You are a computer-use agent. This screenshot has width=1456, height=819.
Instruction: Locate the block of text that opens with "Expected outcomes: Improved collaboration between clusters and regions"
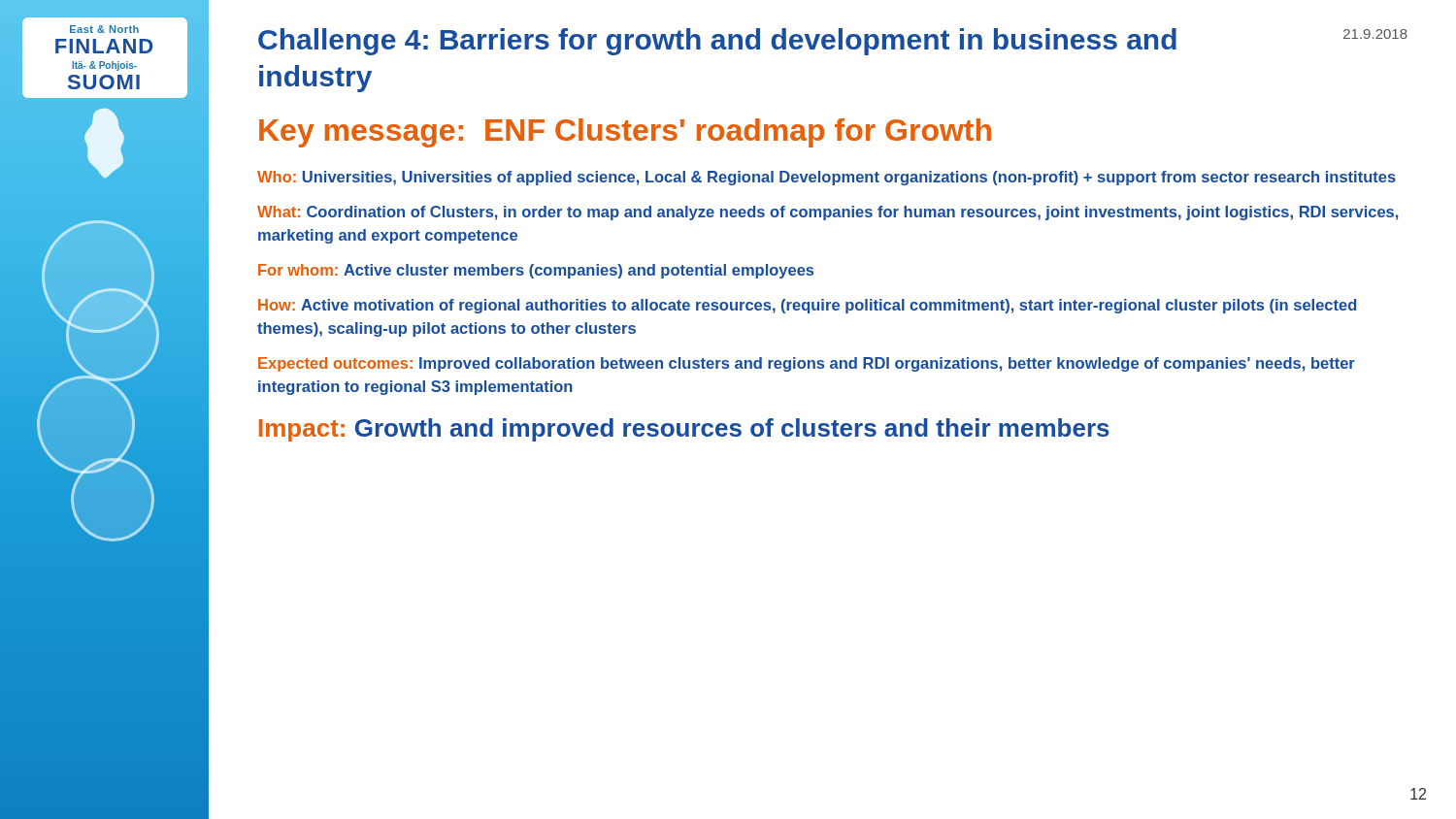pos(806,374)
